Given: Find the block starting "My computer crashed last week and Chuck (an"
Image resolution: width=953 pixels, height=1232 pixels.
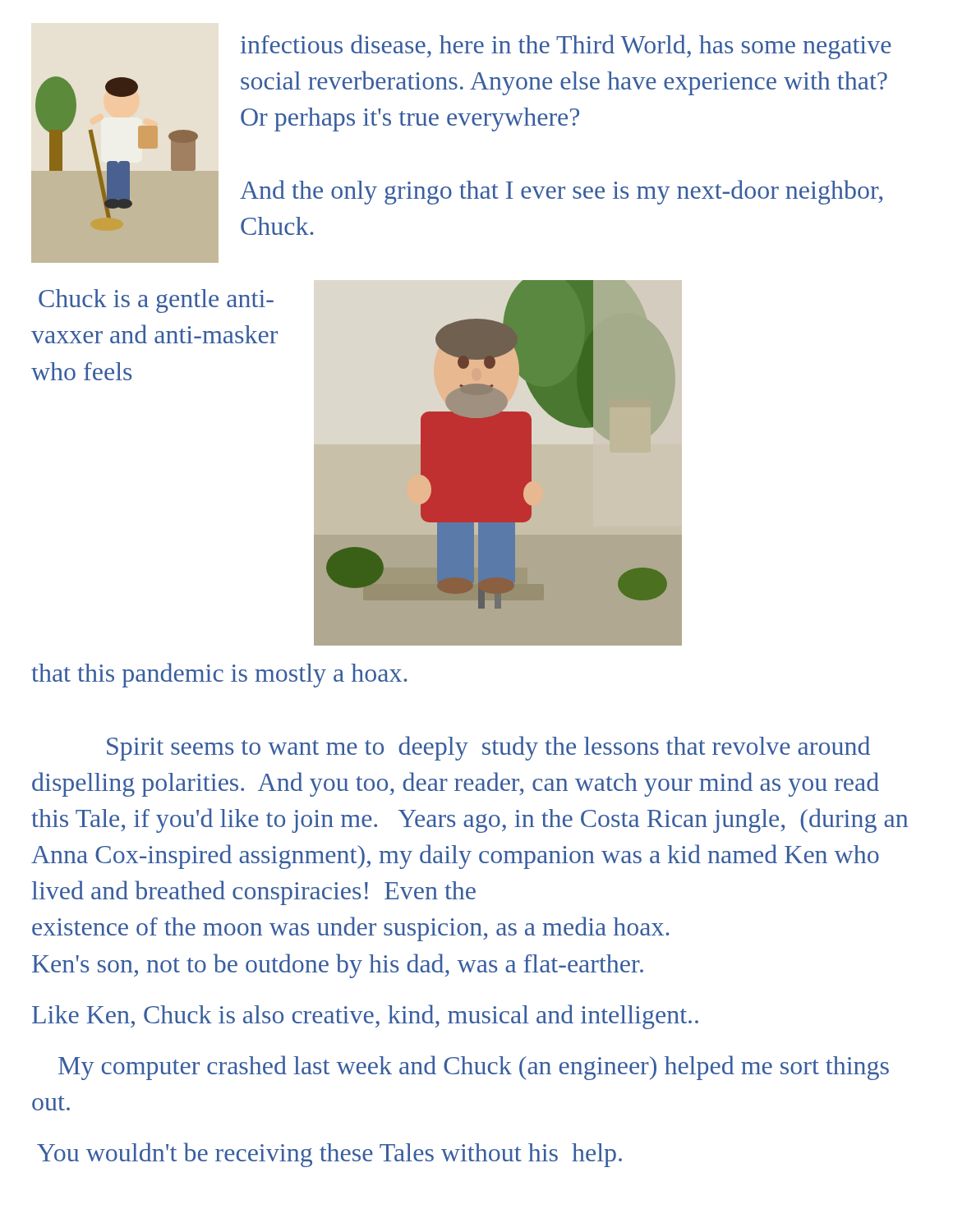Looking at the screenshot, I should (x=460, y=1083).
